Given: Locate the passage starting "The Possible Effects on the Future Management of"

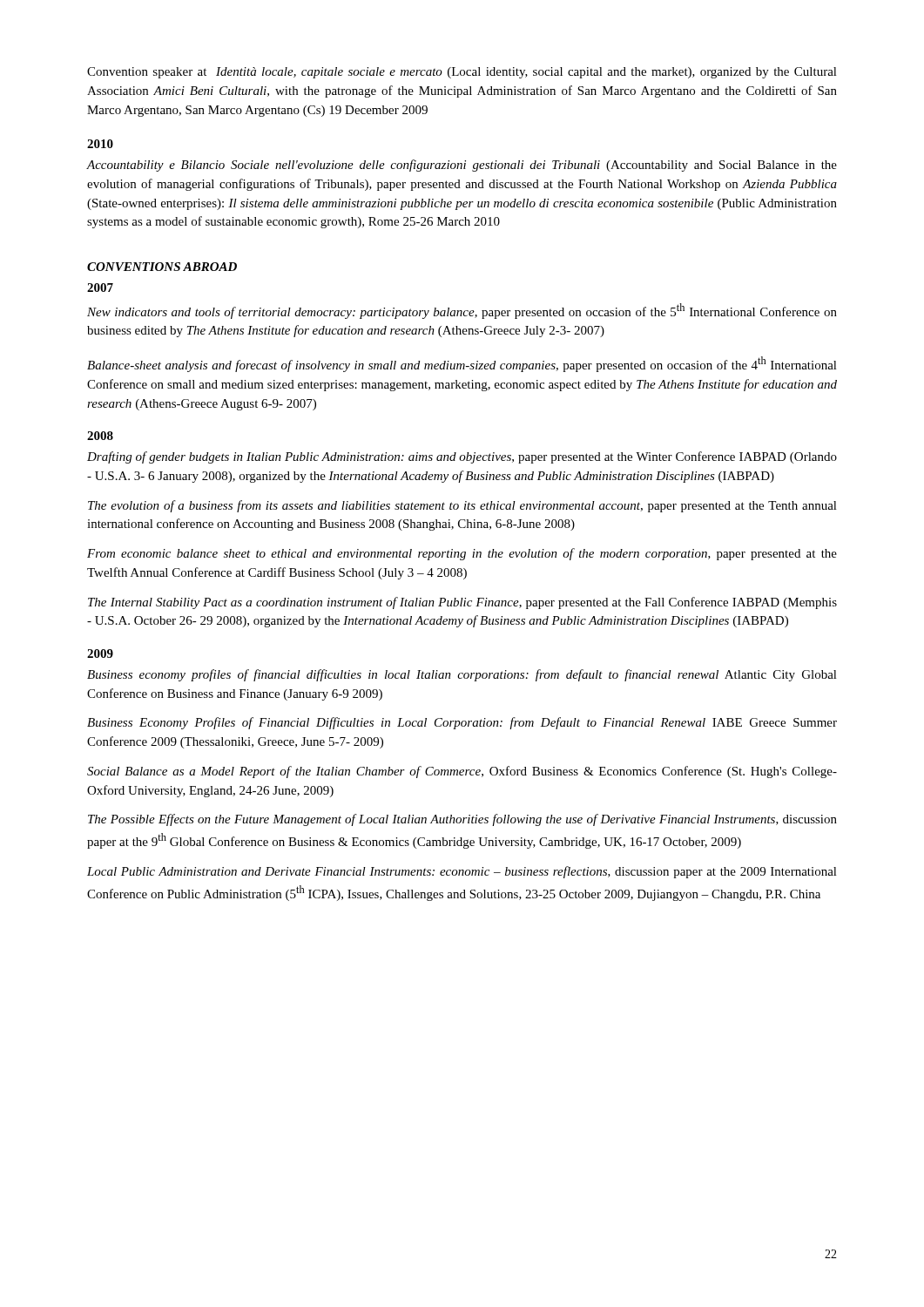Looking at the screenshot, I should pos(462,831).
